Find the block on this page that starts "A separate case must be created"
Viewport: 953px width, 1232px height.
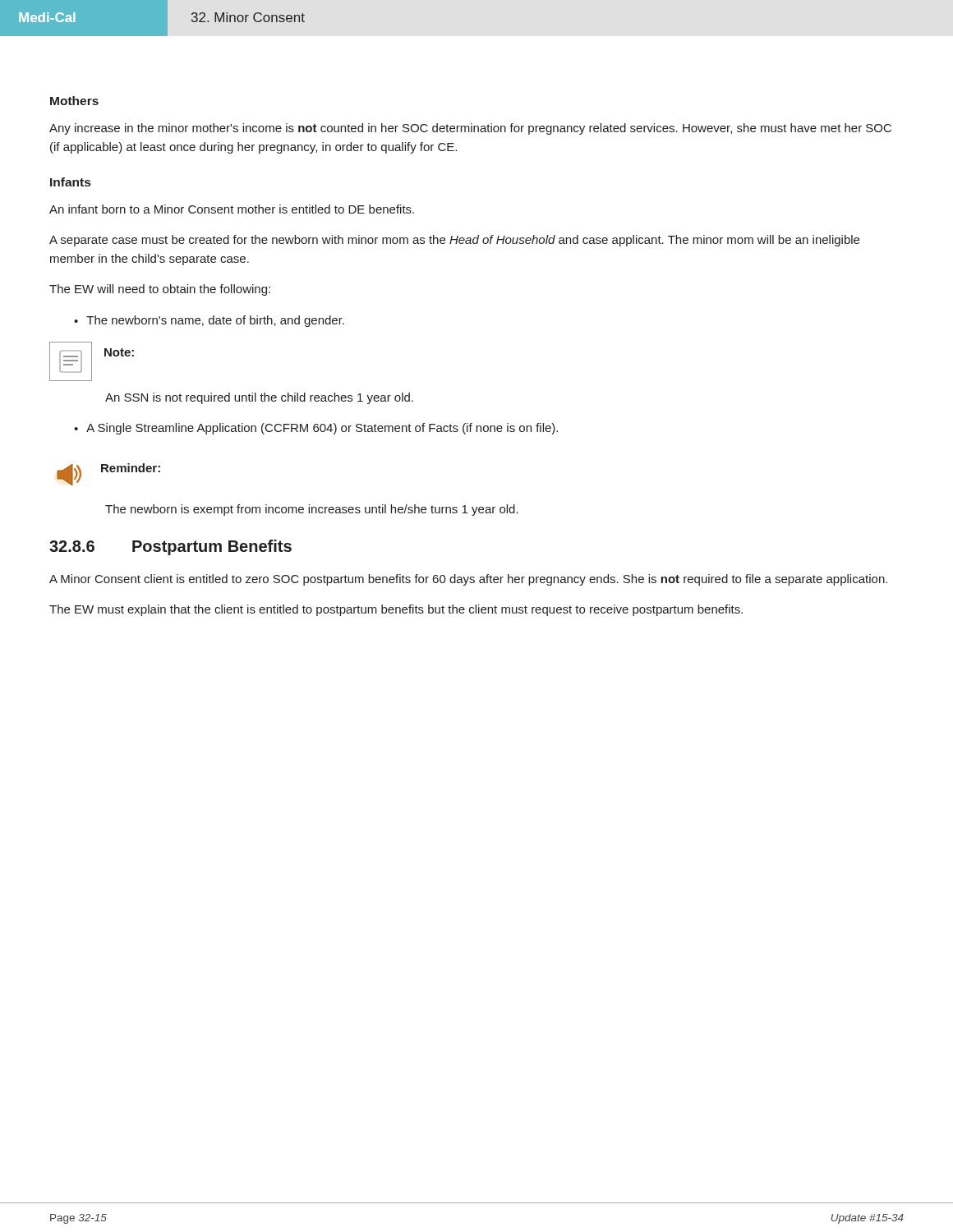[455, 249]
